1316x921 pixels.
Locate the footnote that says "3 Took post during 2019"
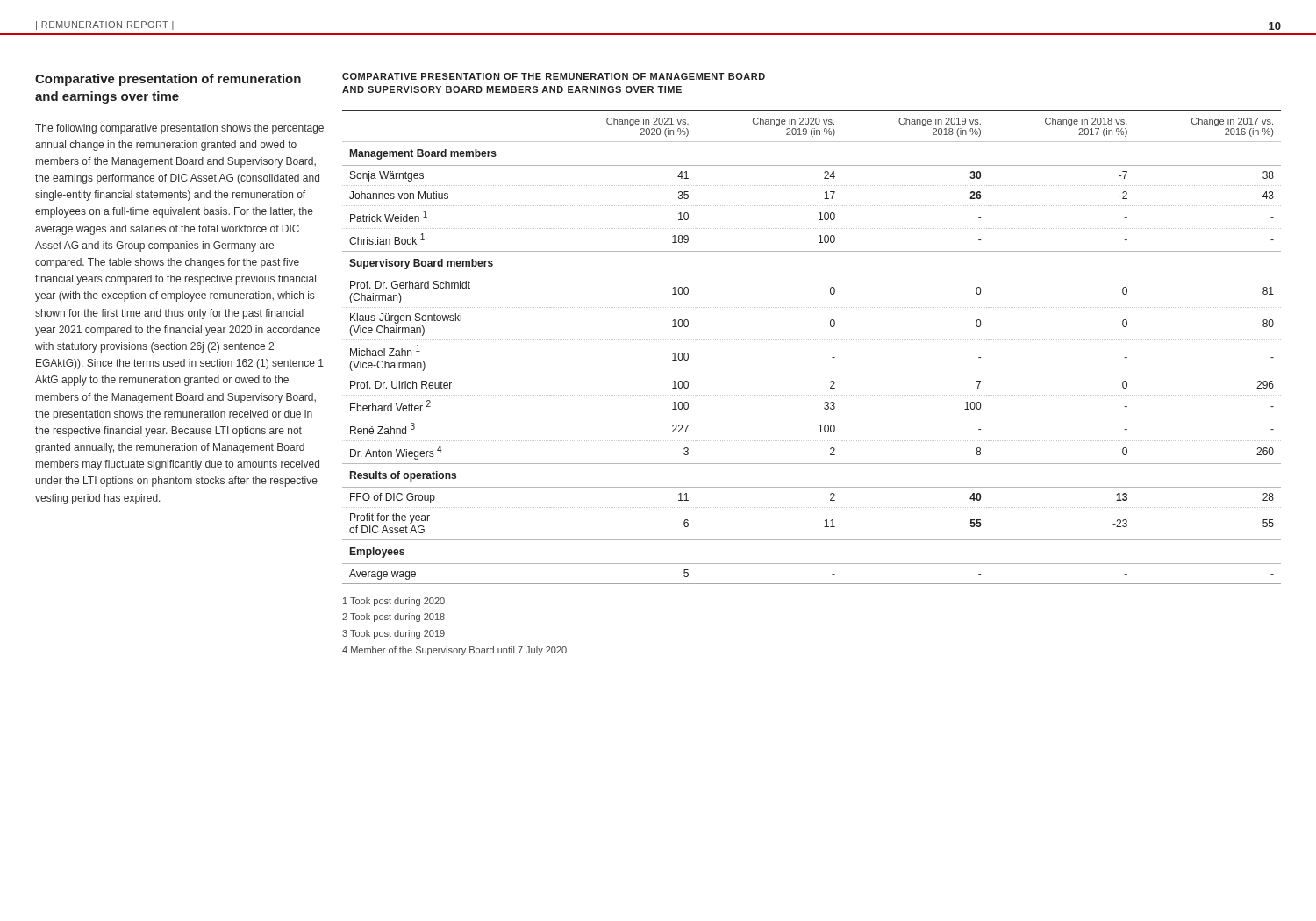point(394,633)
